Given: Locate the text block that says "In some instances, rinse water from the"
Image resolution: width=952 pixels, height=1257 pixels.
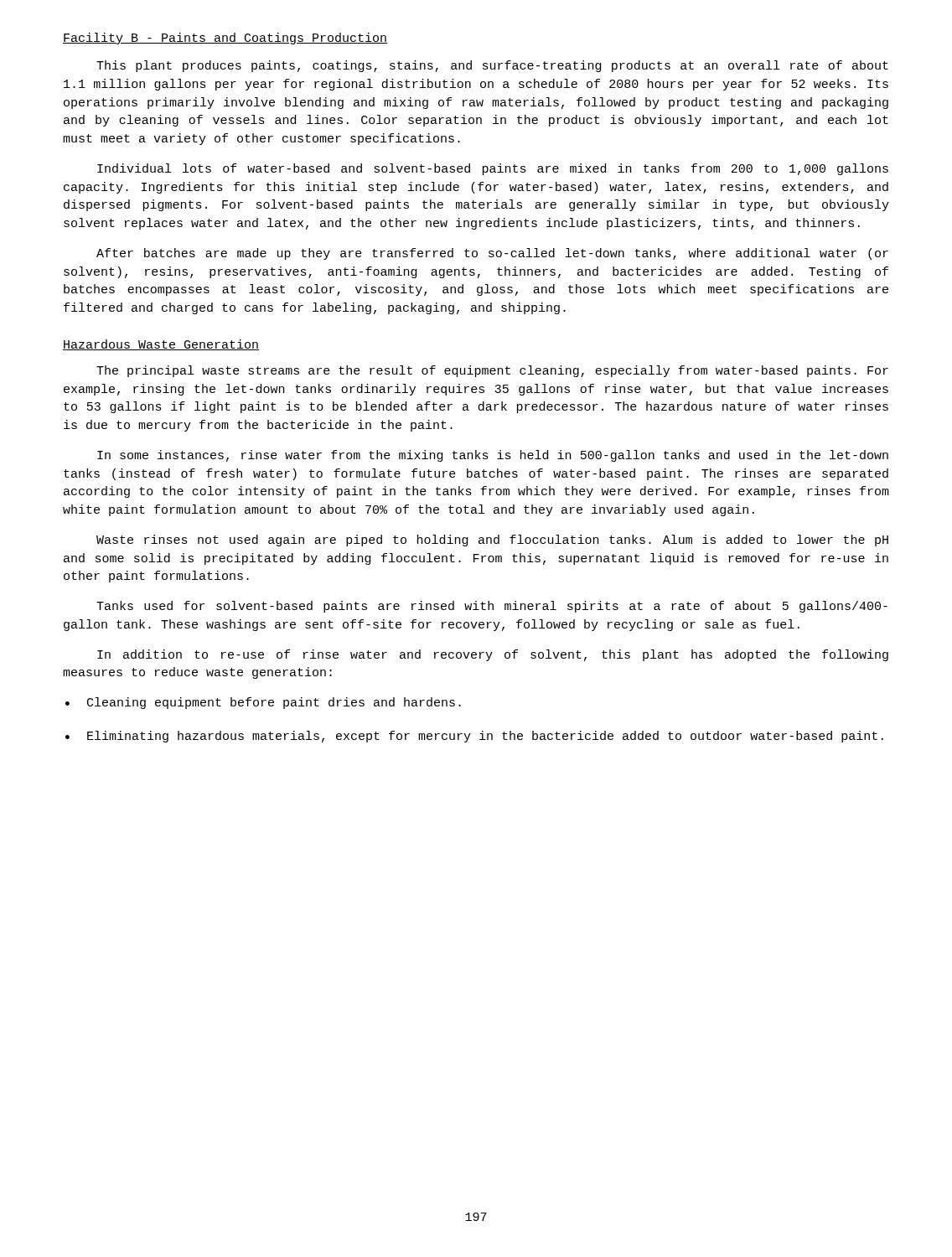Looking at the screenshot, I should click(476, 483).
